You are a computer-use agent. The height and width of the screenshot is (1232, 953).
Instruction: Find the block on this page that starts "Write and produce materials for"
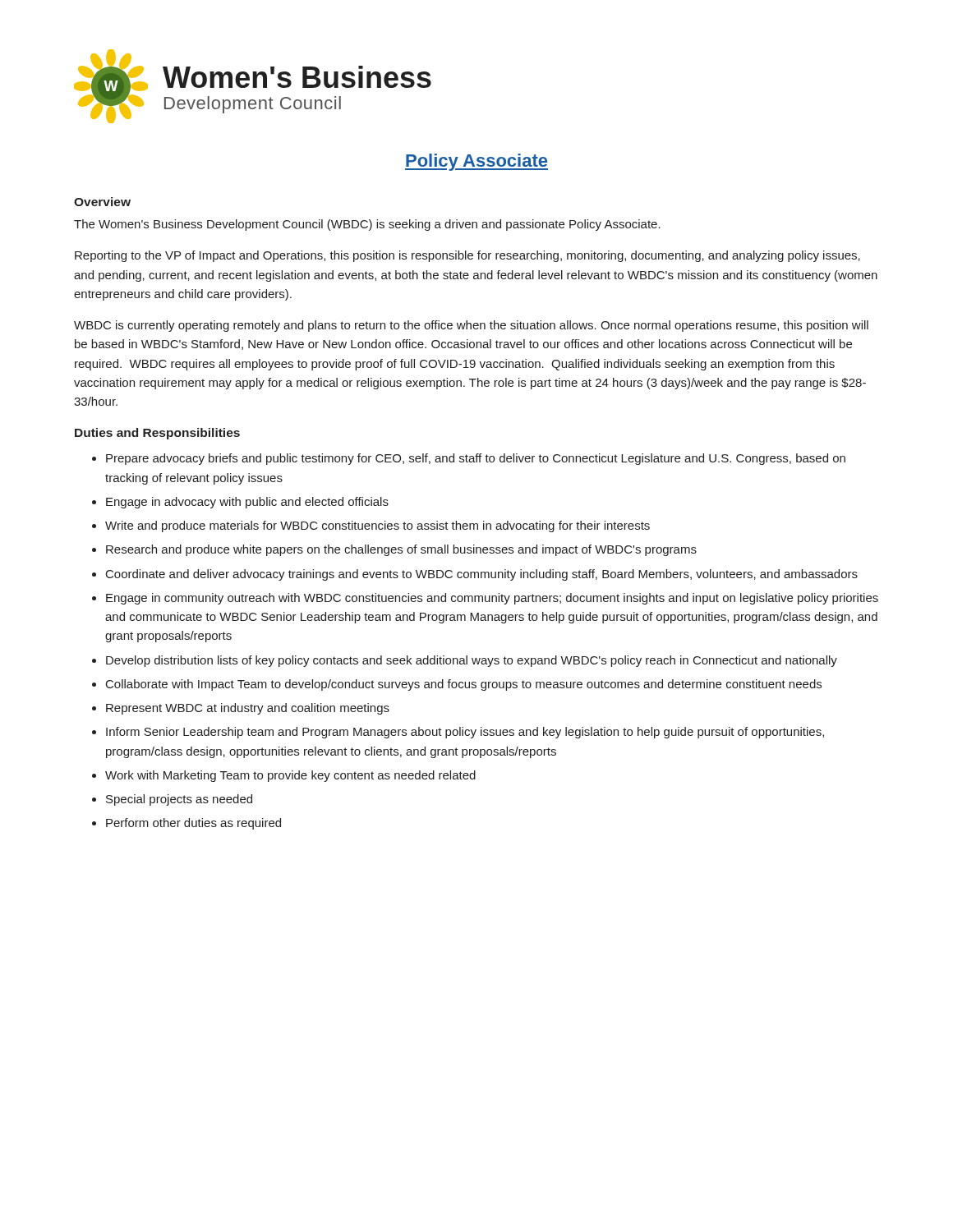(x=492, y=525)
